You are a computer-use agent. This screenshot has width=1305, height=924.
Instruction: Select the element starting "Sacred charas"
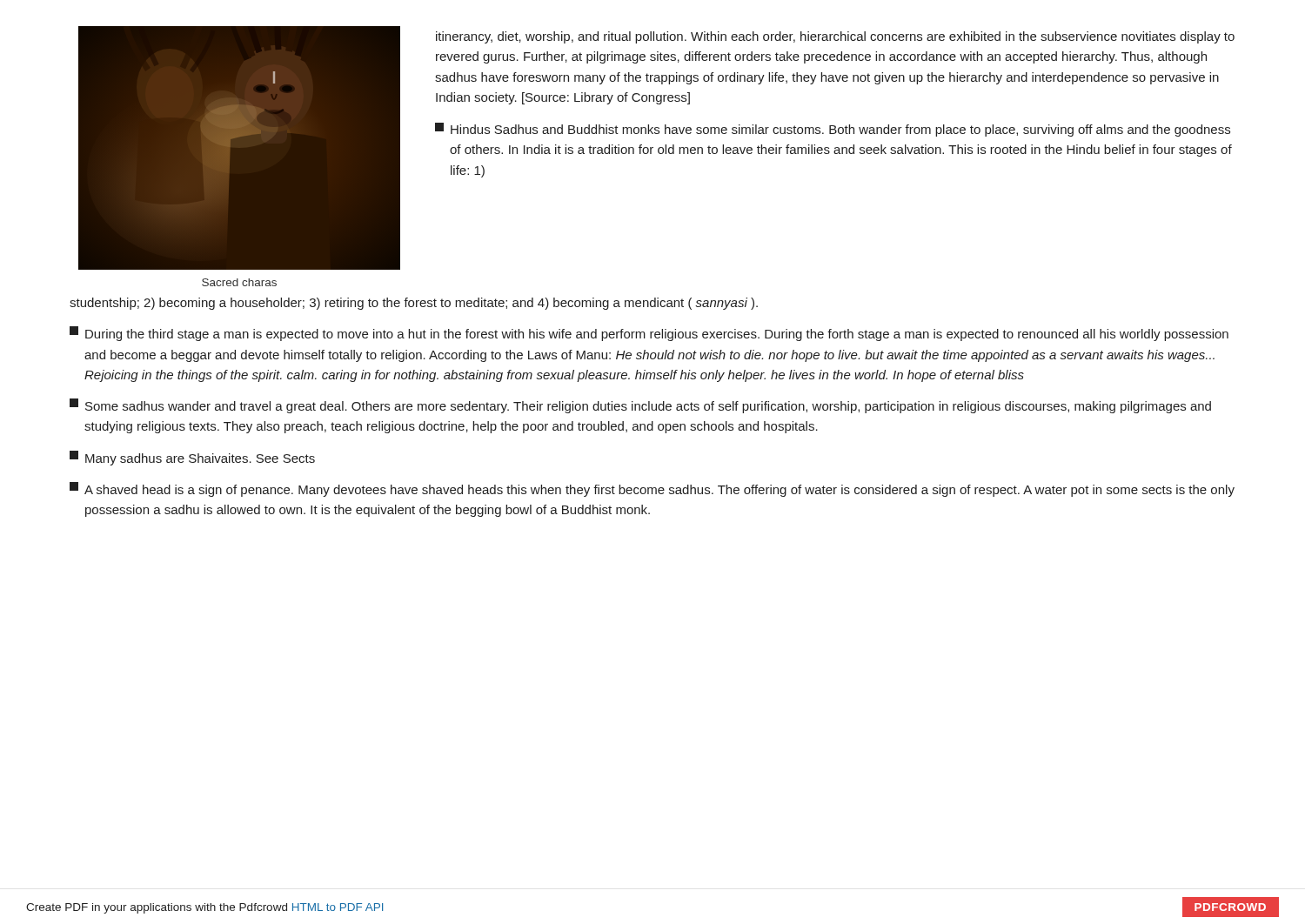239,282
